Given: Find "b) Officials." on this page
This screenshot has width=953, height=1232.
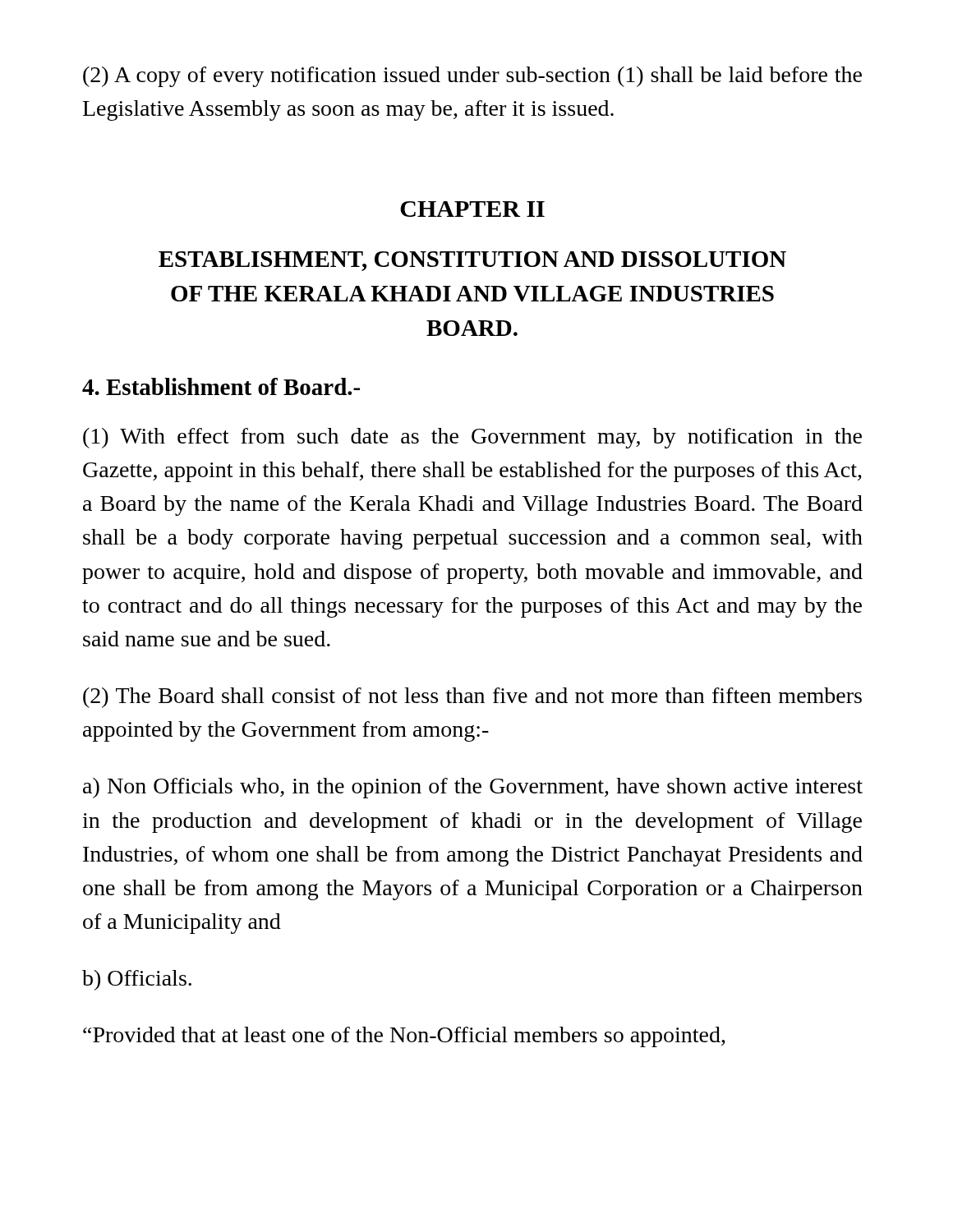Looking at the screenshot, I should 138,978.
